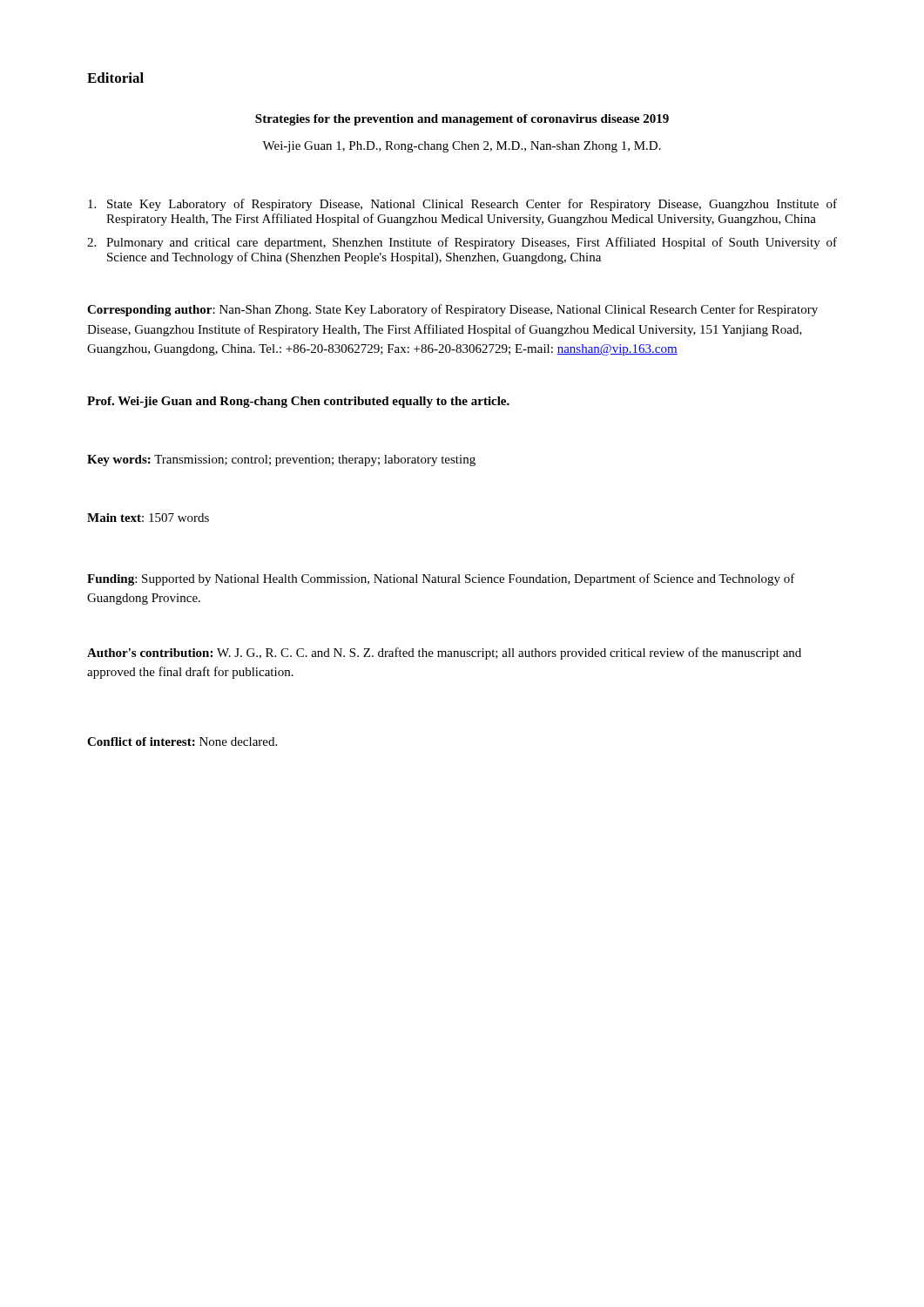The image size is (924, 1307).
Task: Select the element starting "Funding: Supported by"
Action: click(441, 588)
